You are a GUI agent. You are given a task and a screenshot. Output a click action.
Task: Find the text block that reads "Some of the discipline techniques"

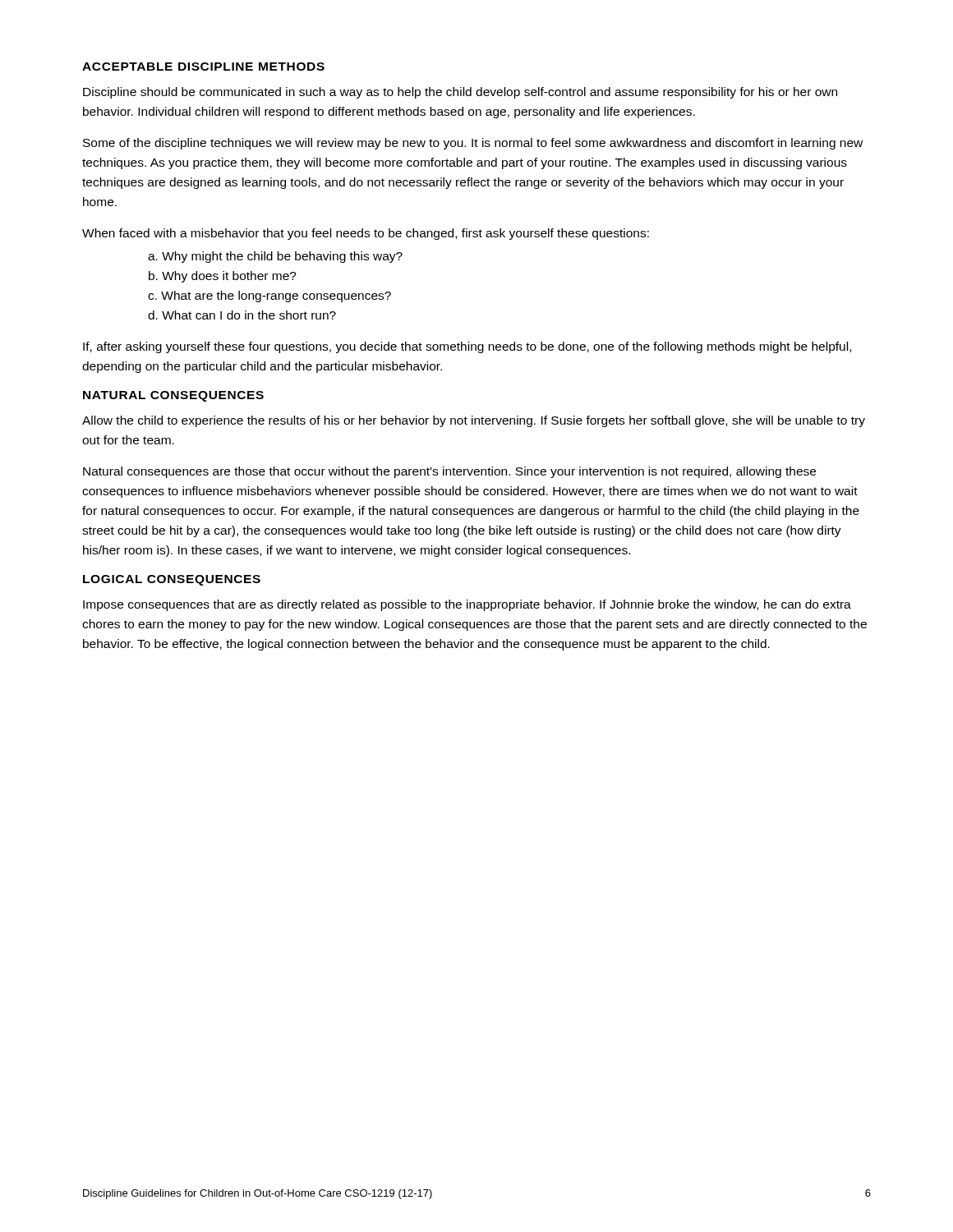[472, 172]
